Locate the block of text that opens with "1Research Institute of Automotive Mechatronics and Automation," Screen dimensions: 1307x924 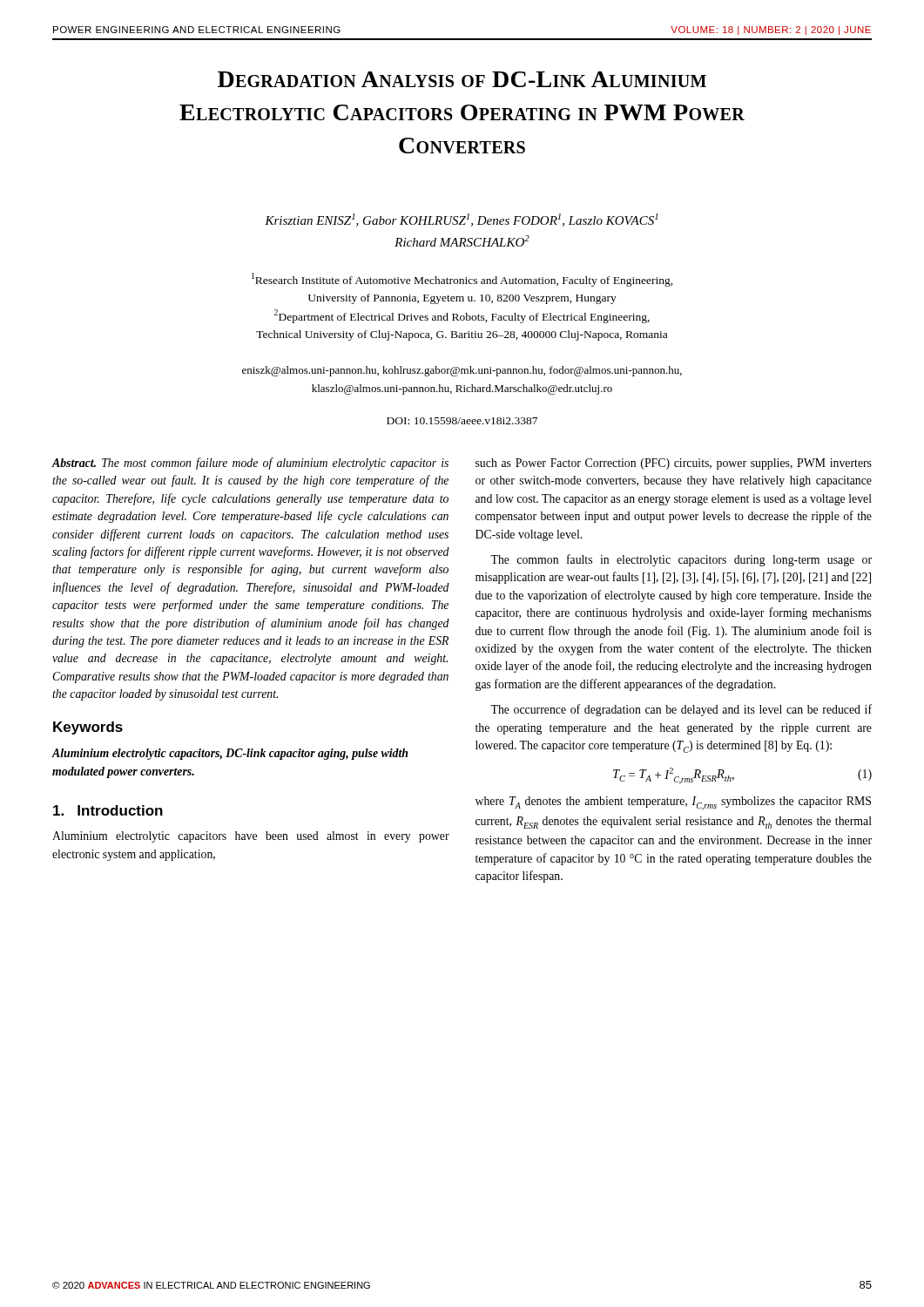(462, 306)
